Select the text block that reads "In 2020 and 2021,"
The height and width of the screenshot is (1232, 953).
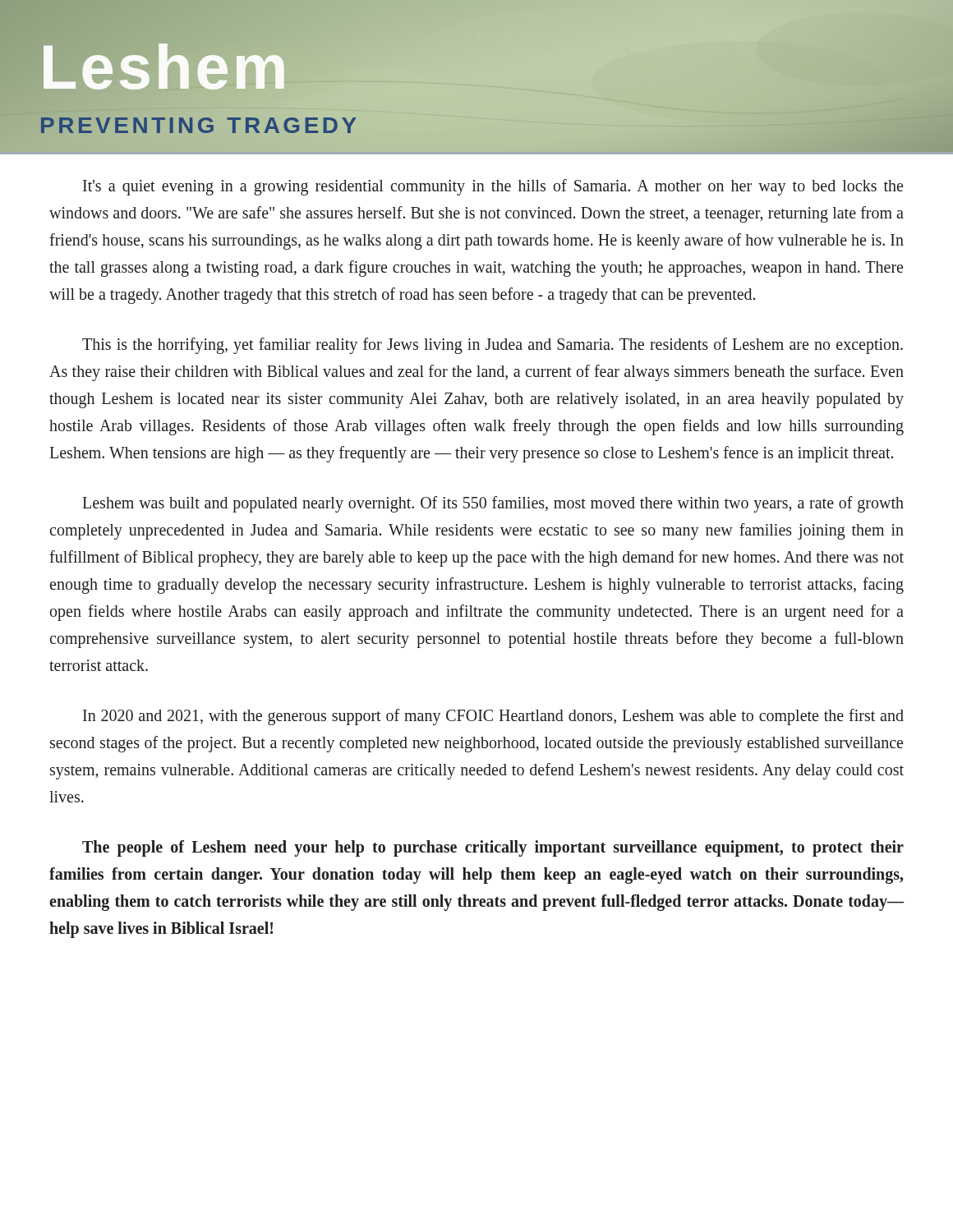[476, 756]
